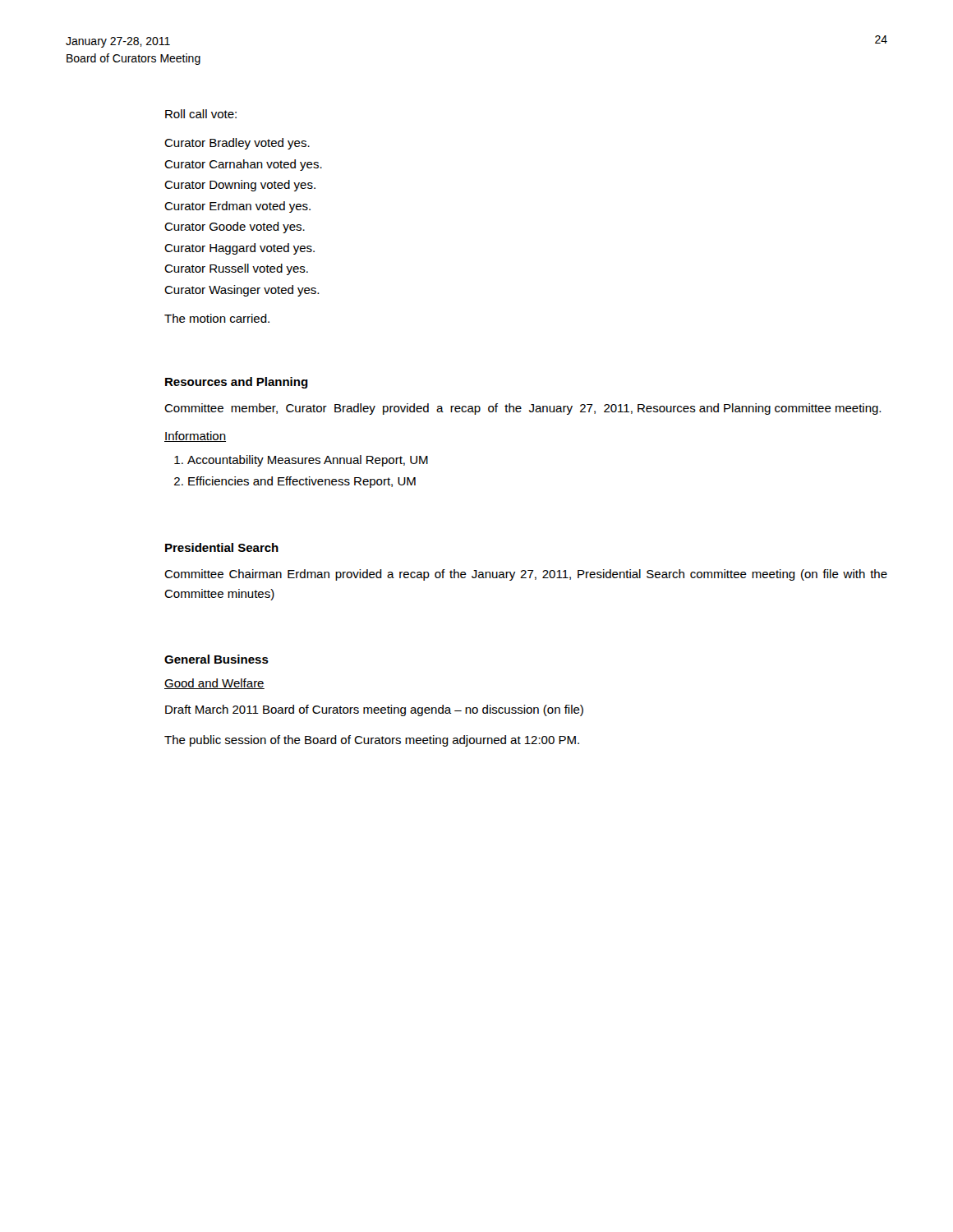
Task: Navigate to the passage starting "The public session"
Action: pos(372,740)
